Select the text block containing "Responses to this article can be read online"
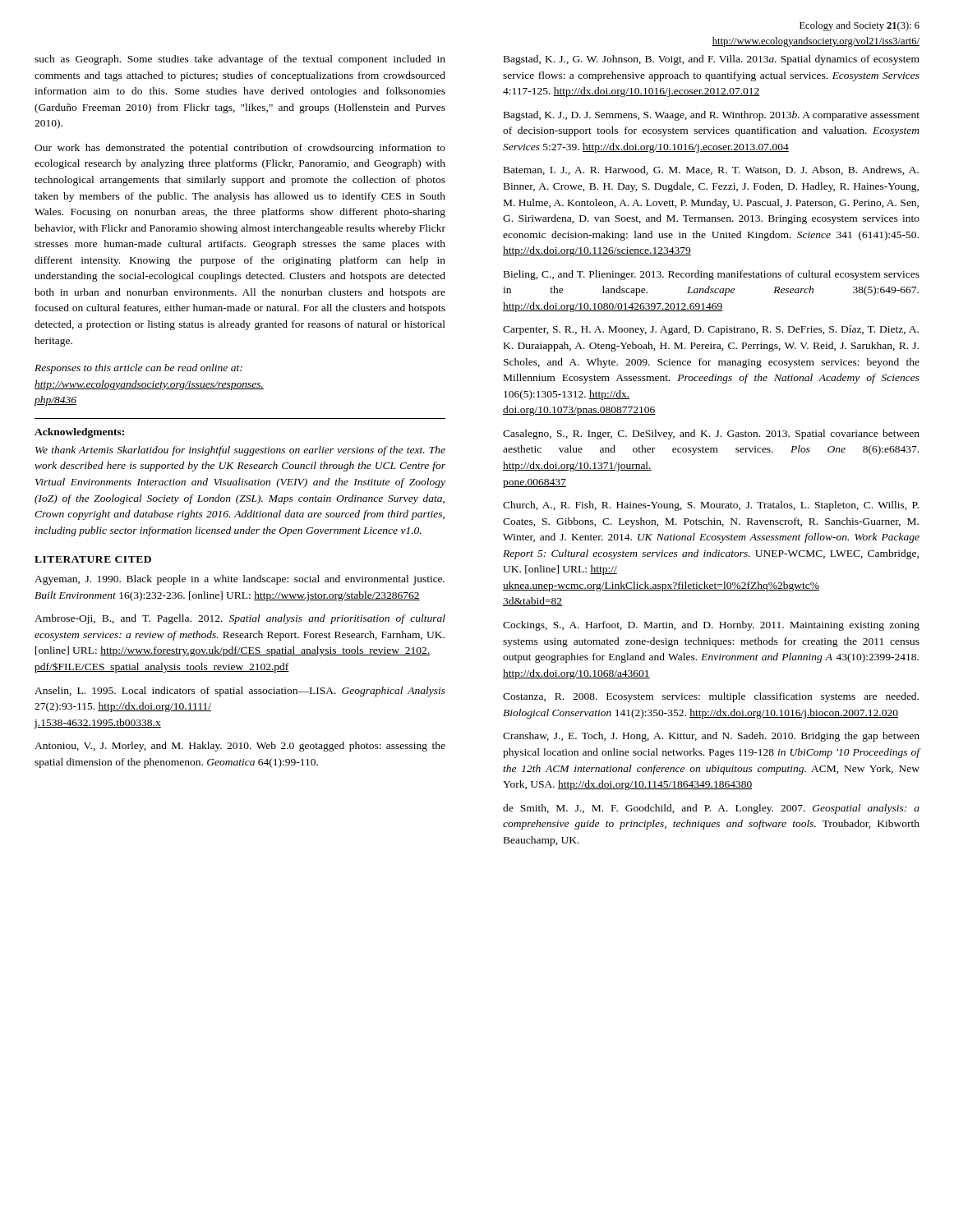The image size is (954, 1232). pyautogui.click(x=240, y=384)
